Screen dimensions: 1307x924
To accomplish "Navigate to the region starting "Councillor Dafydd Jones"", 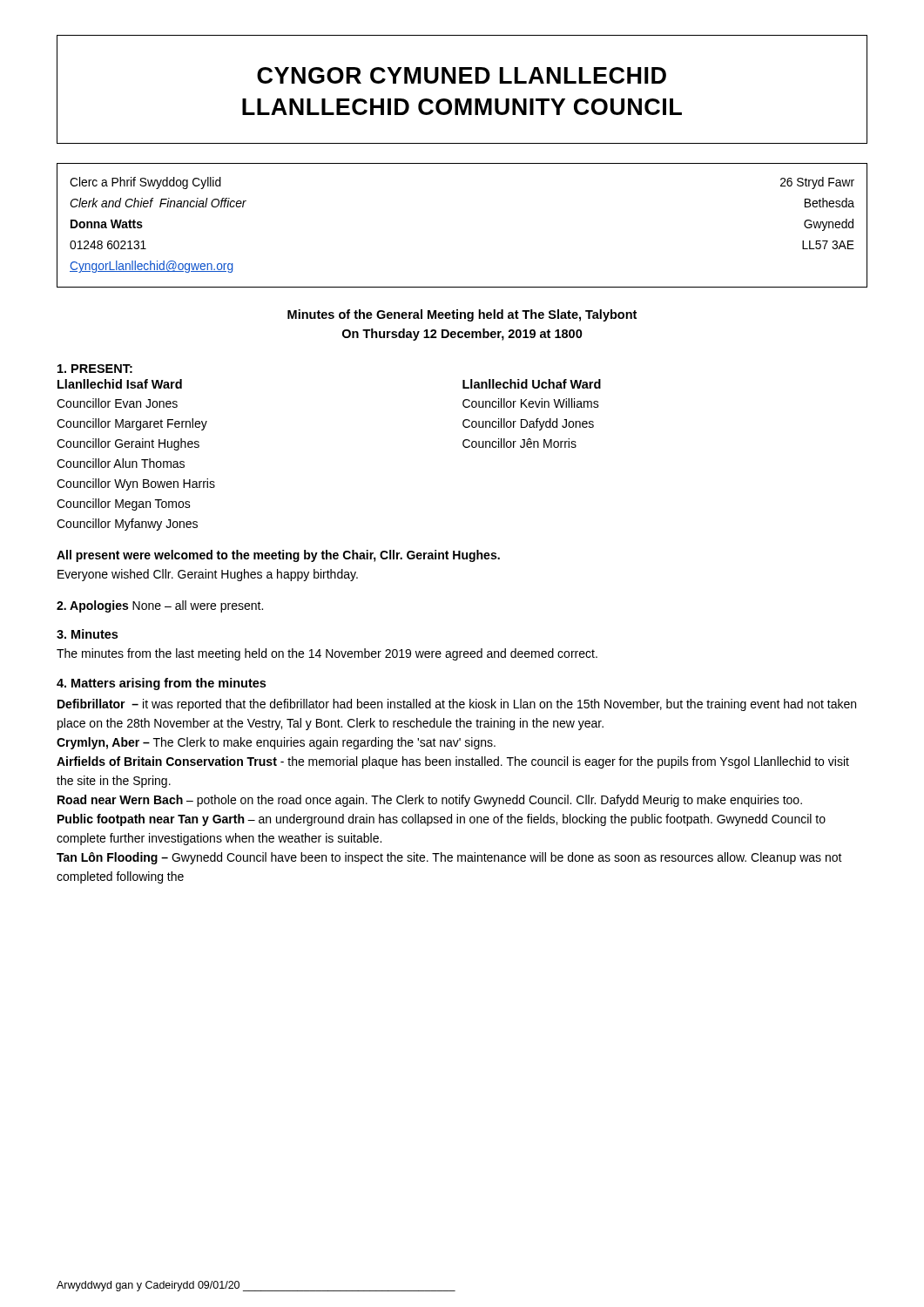I will (x=528, y=423).
